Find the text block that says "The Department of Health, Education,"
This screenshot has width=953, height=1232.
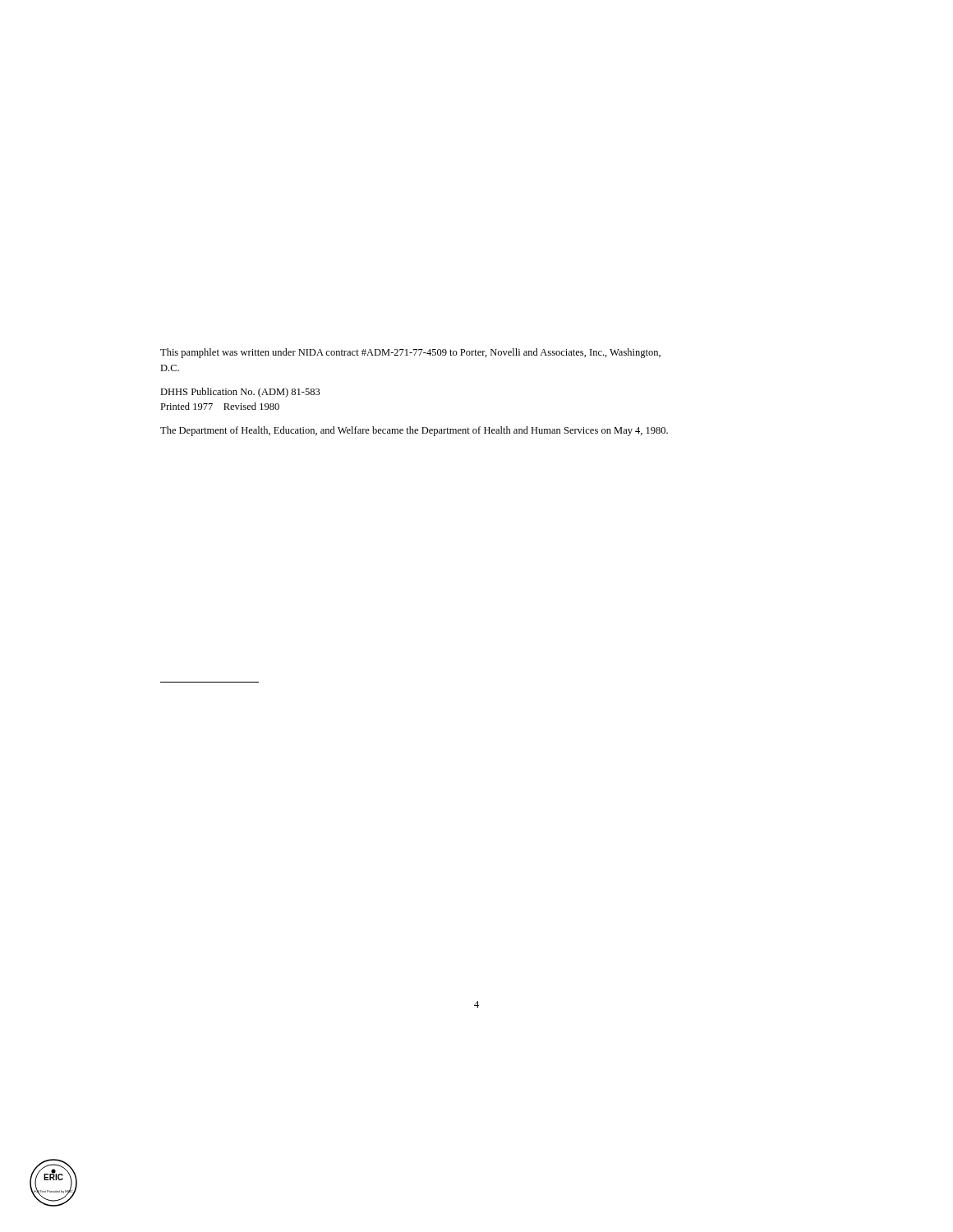(414, 430)
